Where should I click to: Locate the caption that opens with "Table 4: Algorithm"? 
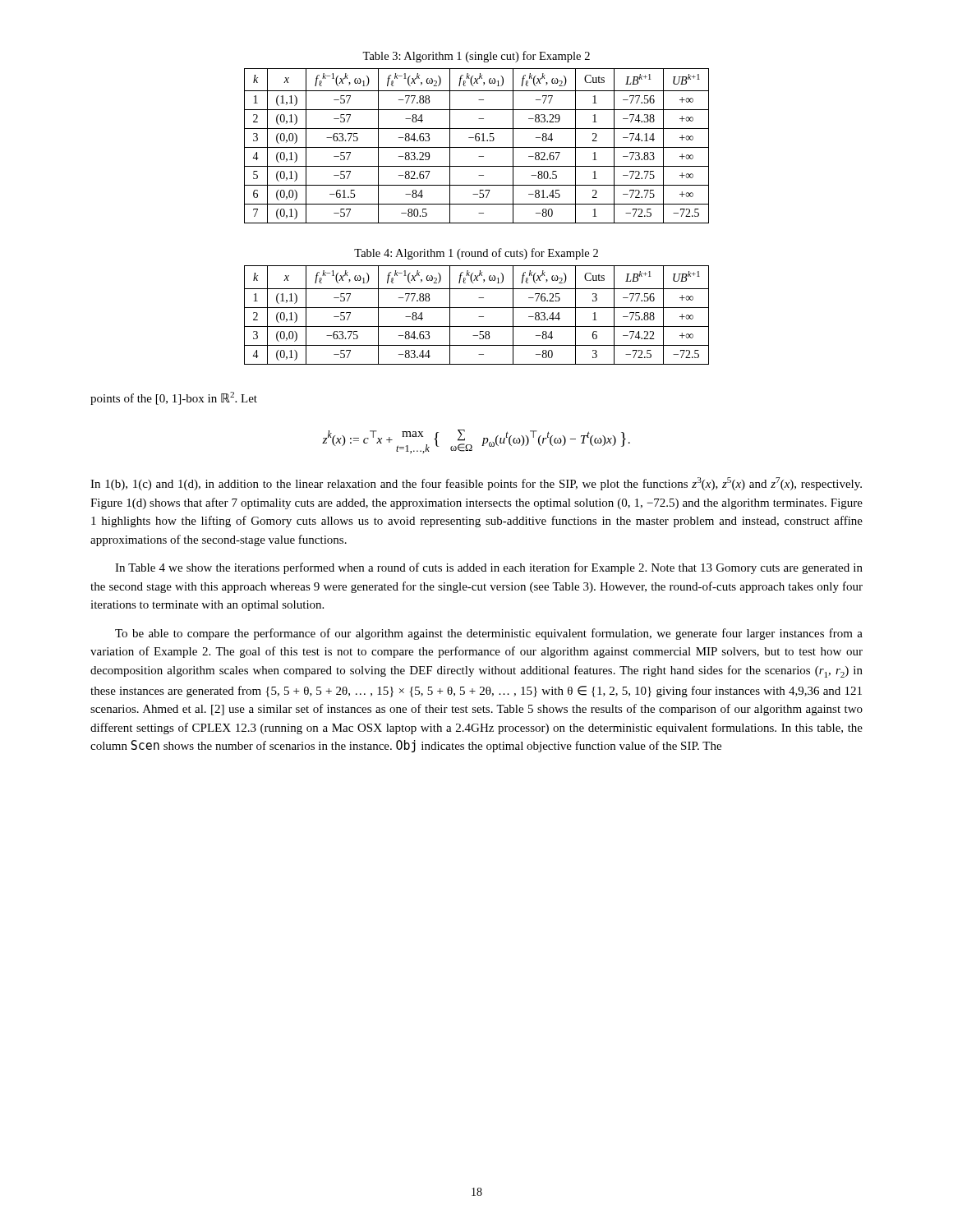[x=476, y=253]
